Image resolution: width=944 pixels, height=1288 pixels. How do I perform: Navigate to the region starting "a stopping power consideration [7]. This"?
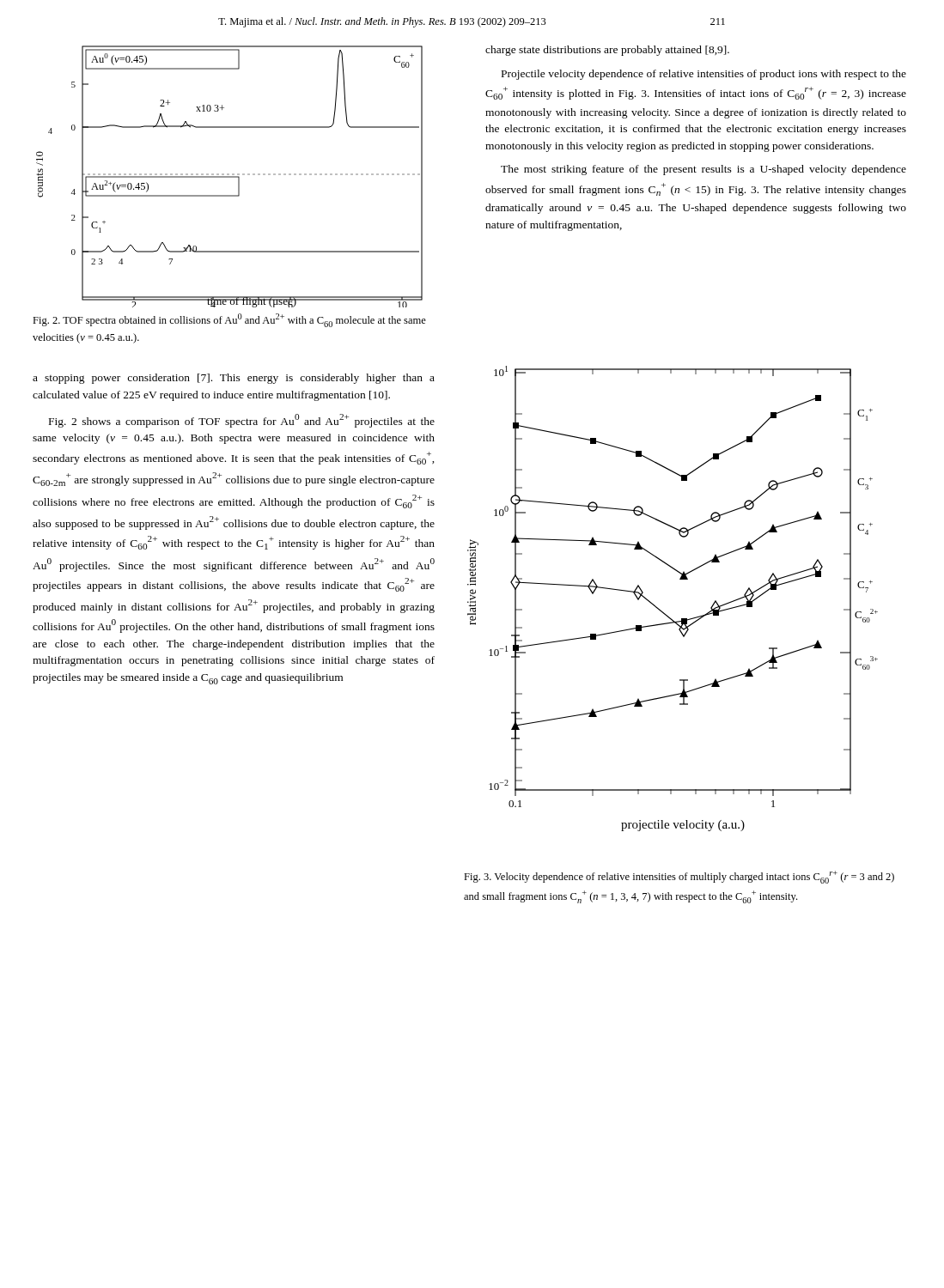(234, 386)
